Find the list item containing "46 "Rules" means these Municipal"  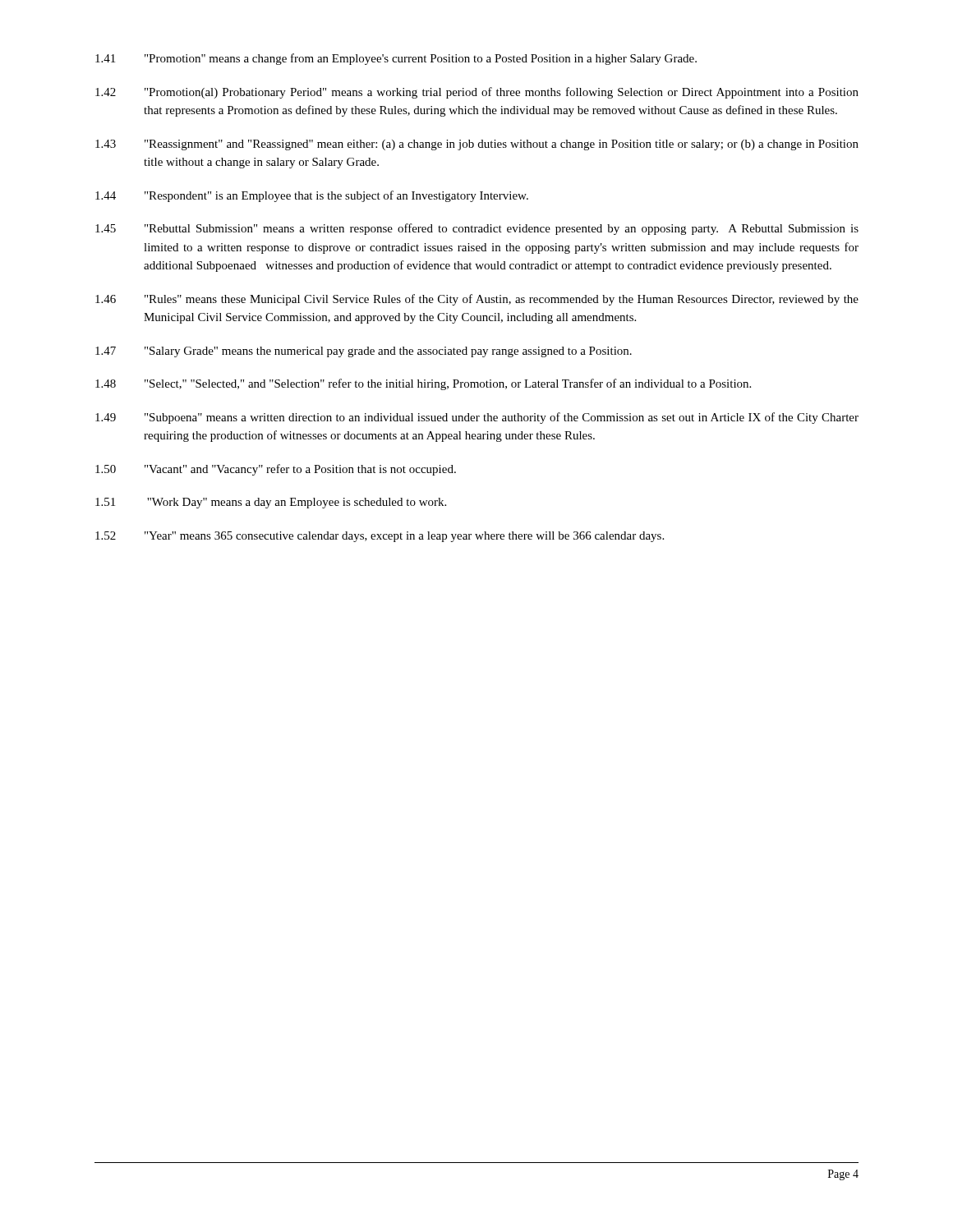[x=476, y=308]
